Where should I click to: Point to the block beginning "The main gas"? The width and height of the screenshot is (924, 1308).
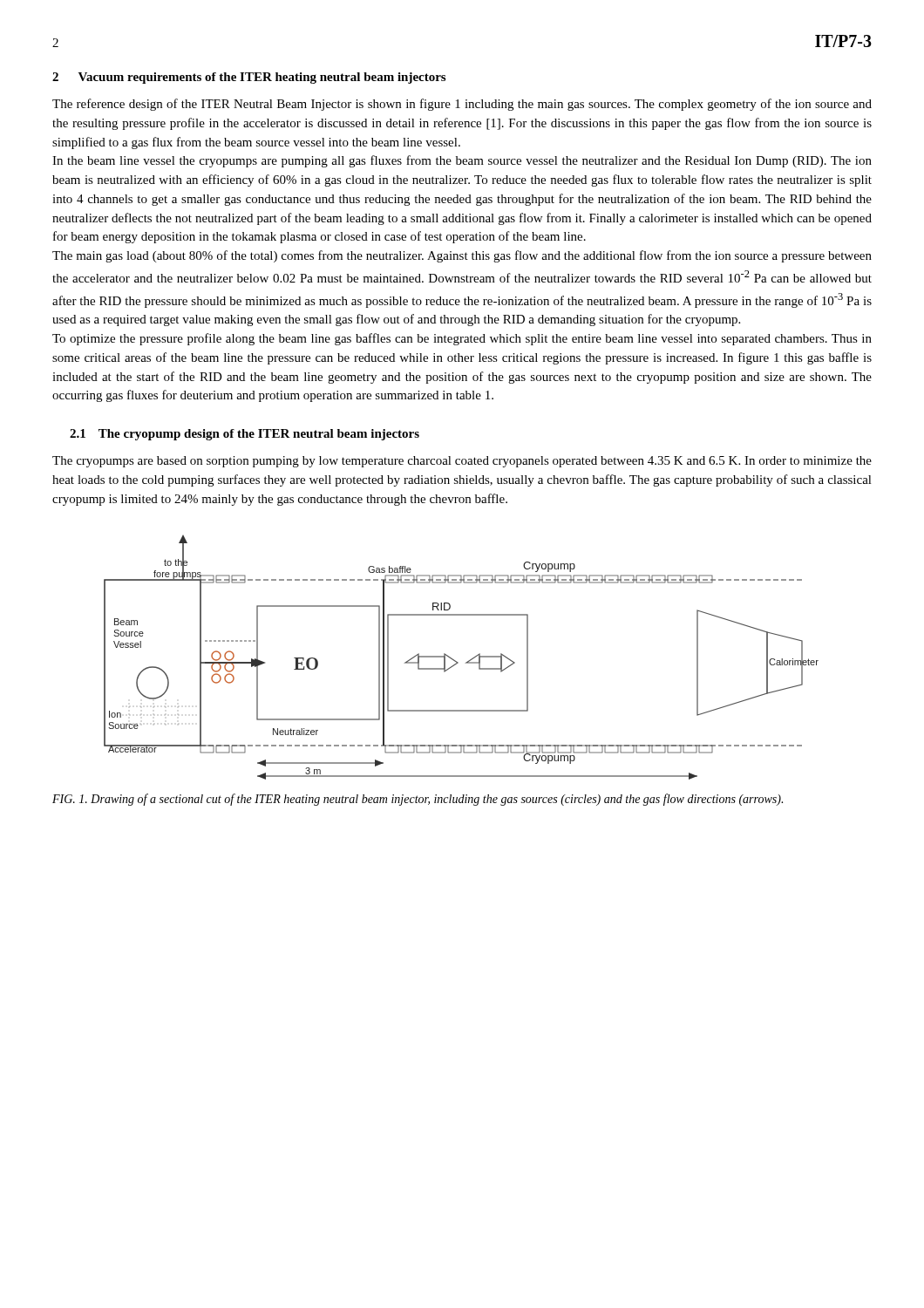462,288
